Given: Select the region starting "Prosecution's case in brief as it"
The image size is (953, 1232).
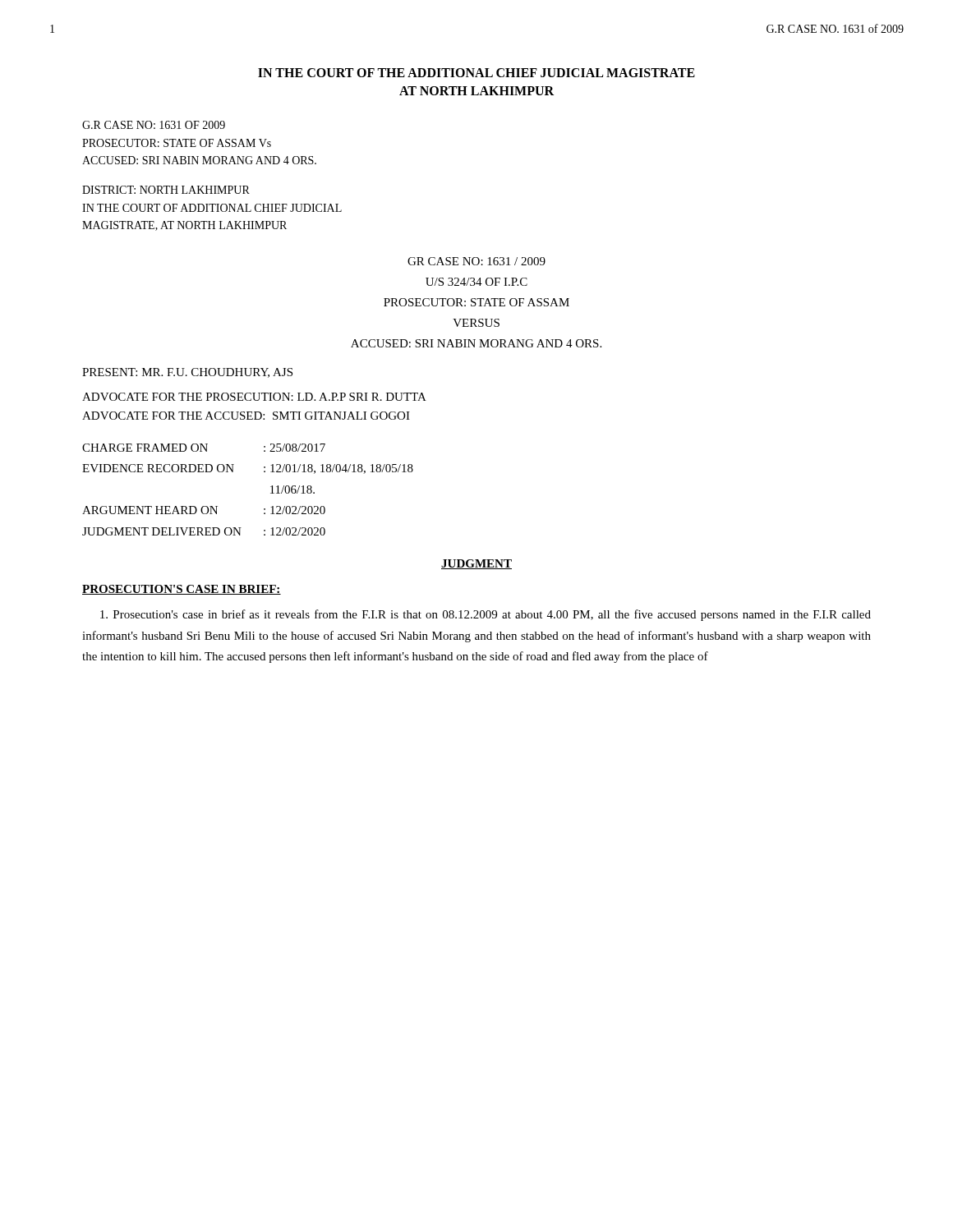Looking at the screenshot, I should (476, 635).
